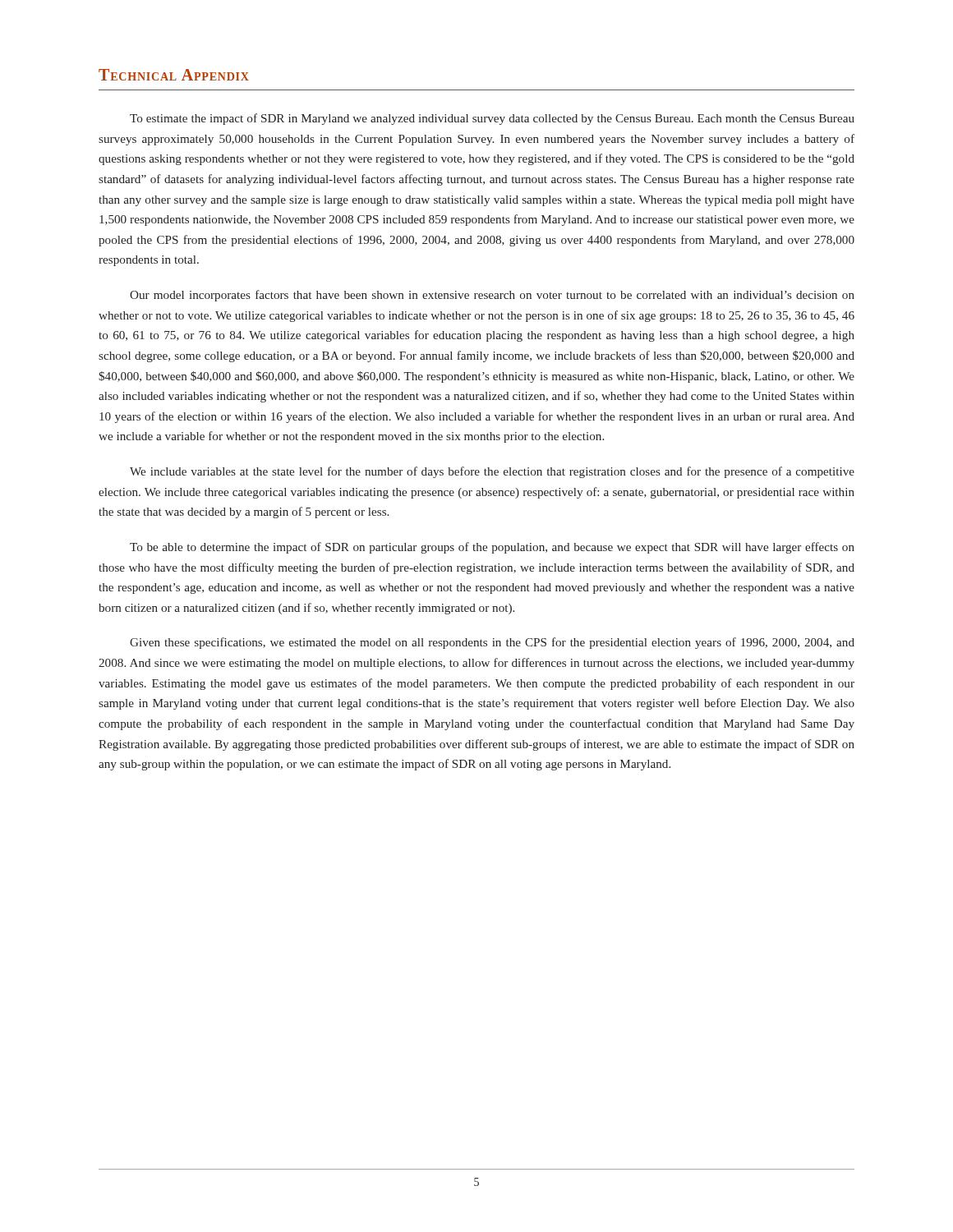Image resolution: width=953 pixels, height=1232 pixels.
Task: Point to the passage starting "Technical Appendix"
Action: (476, 78)
